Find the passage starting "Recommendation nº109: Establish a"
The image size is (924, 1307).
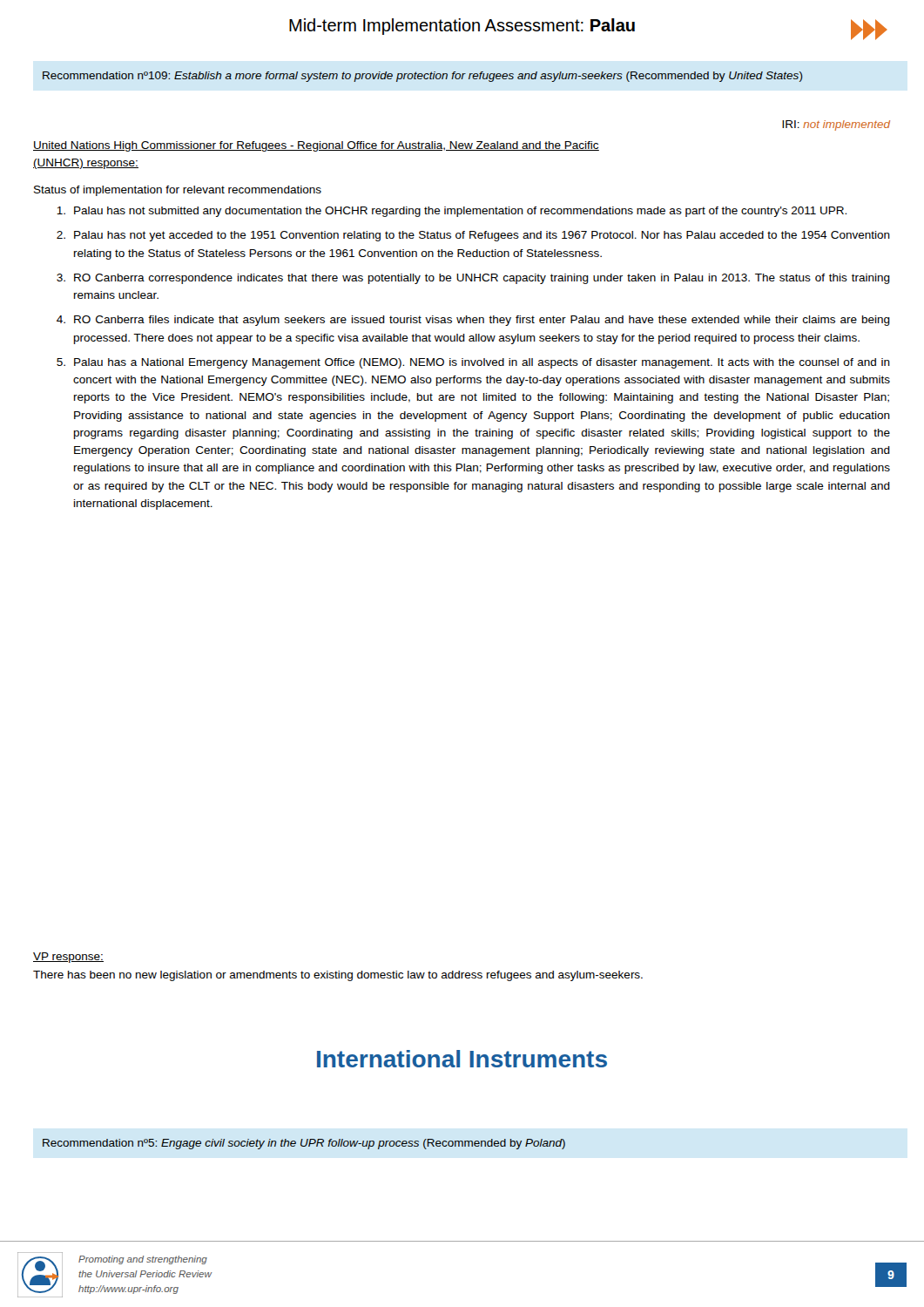422,75
